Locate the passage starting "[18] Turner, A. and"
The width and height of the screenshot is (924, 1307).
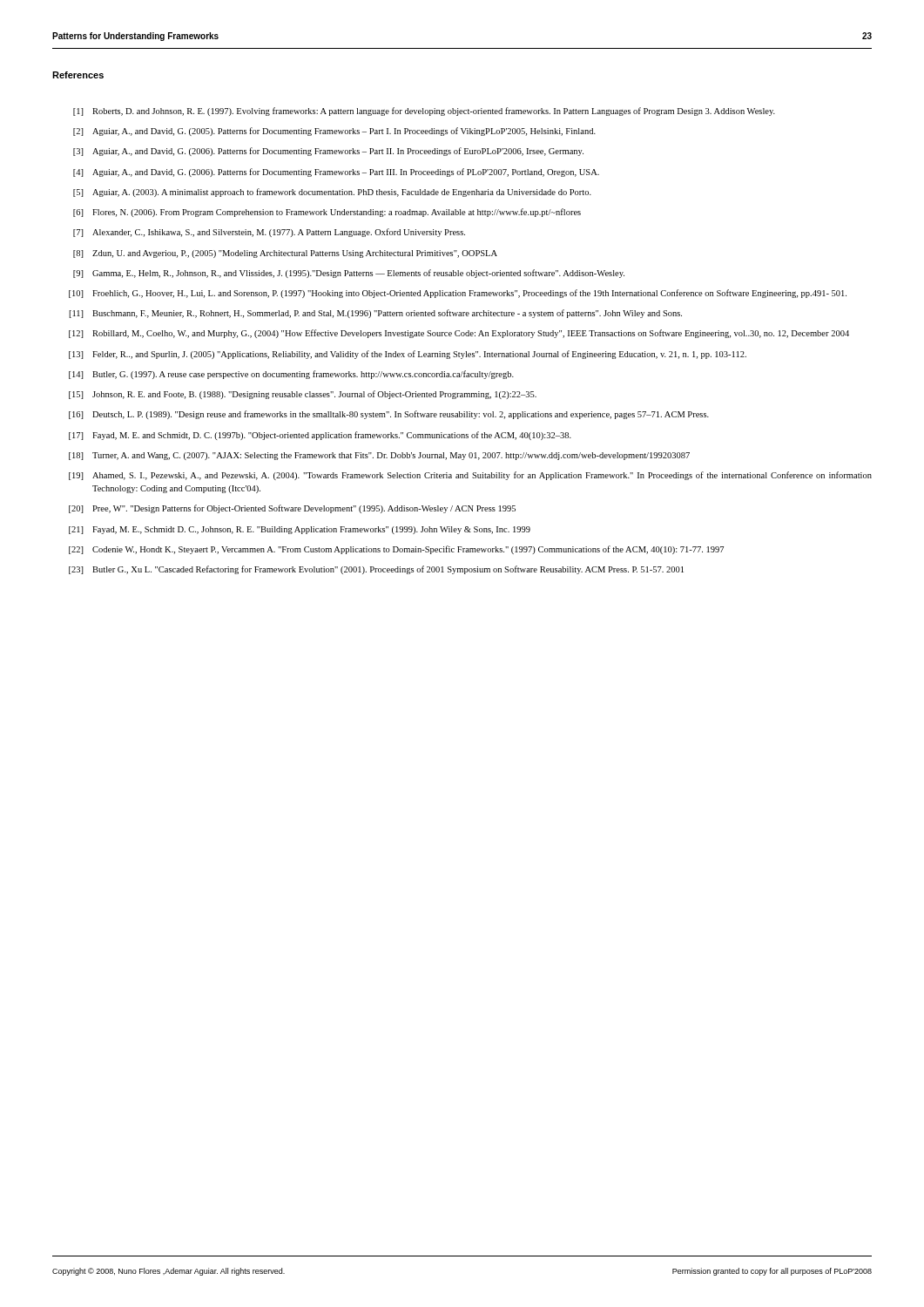tap(462, 455)
